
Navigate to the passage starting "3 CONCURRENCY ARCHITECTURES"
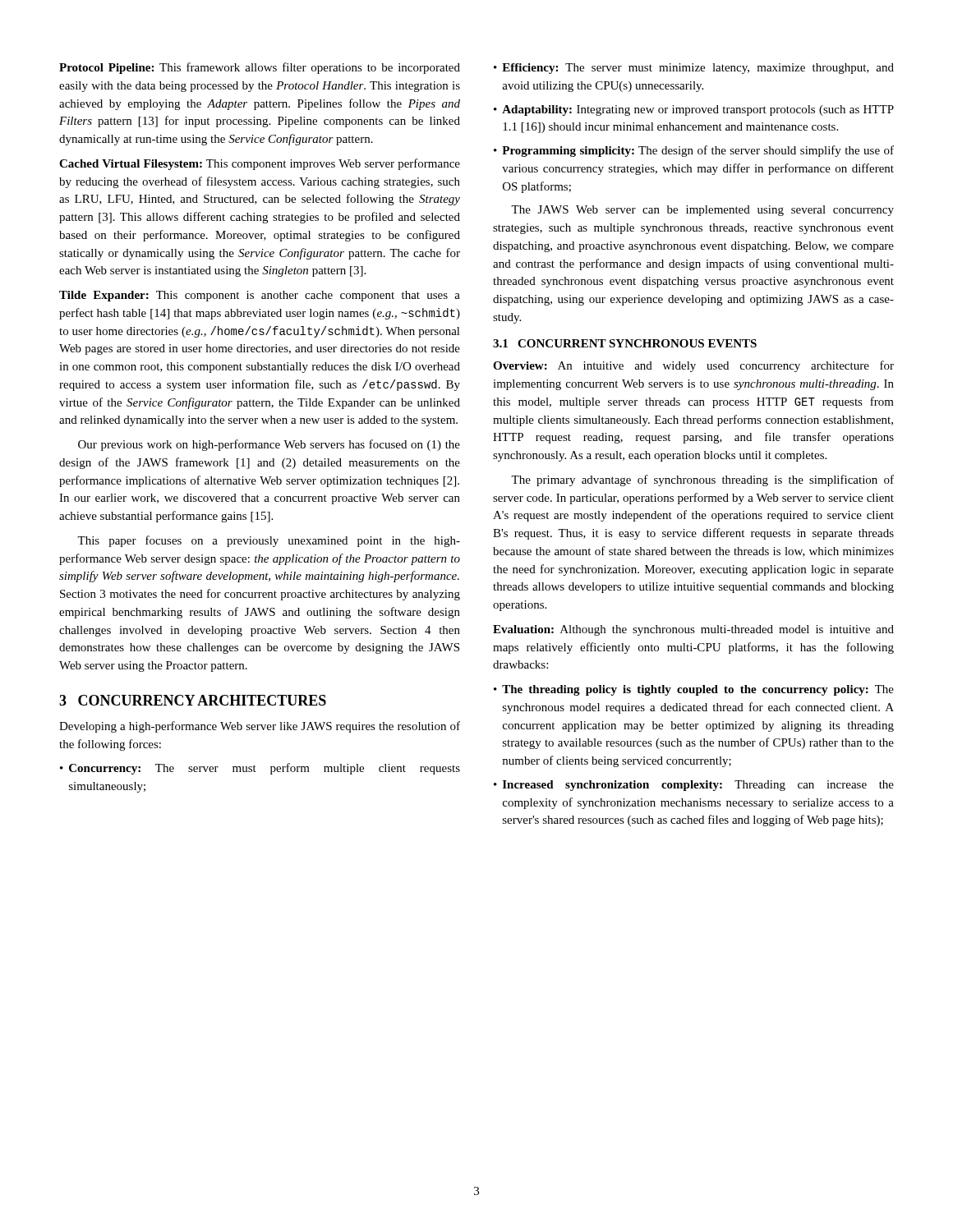click(x=260, y=700)
